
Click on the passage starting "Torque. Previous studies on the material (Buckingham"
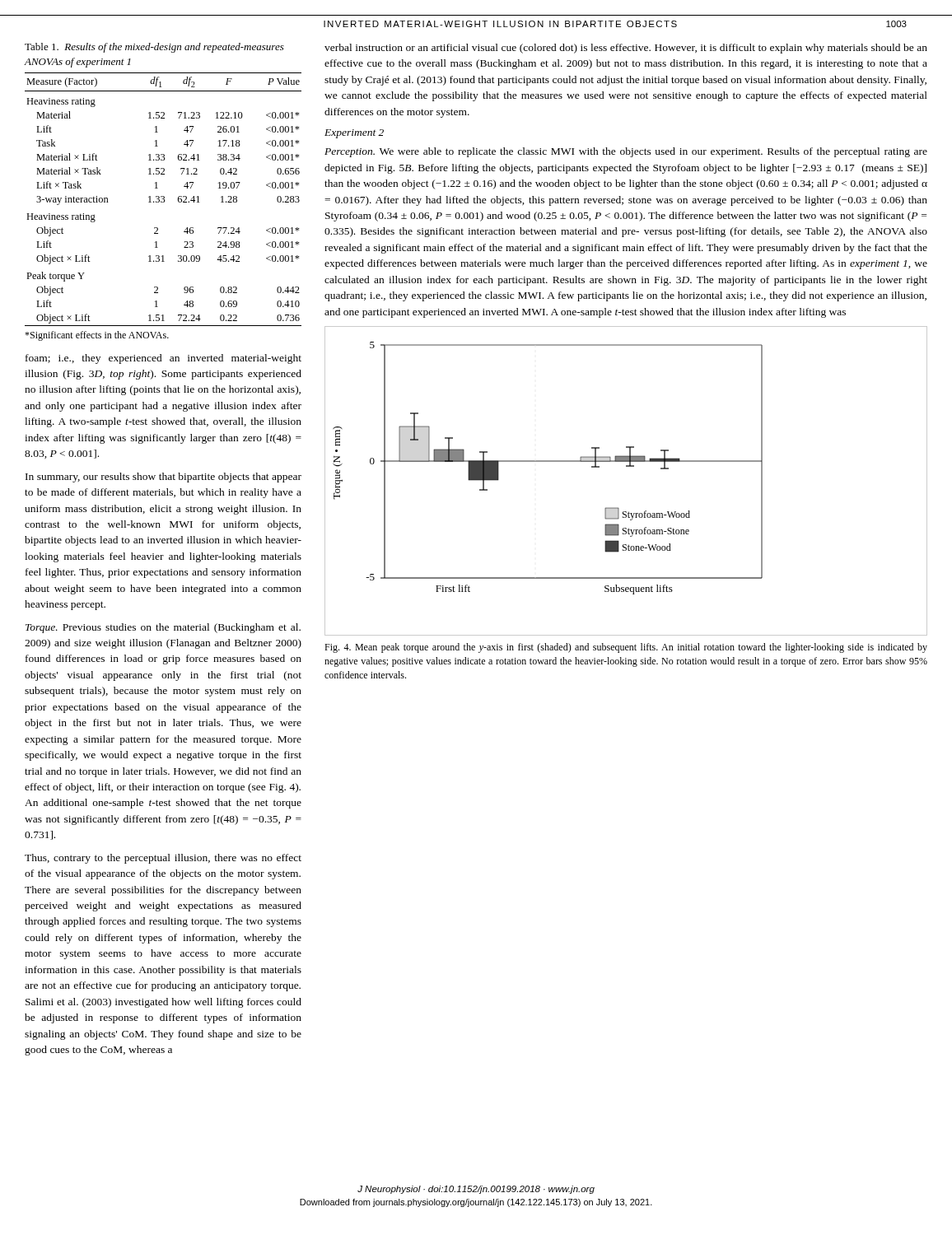tap(163, 731)
